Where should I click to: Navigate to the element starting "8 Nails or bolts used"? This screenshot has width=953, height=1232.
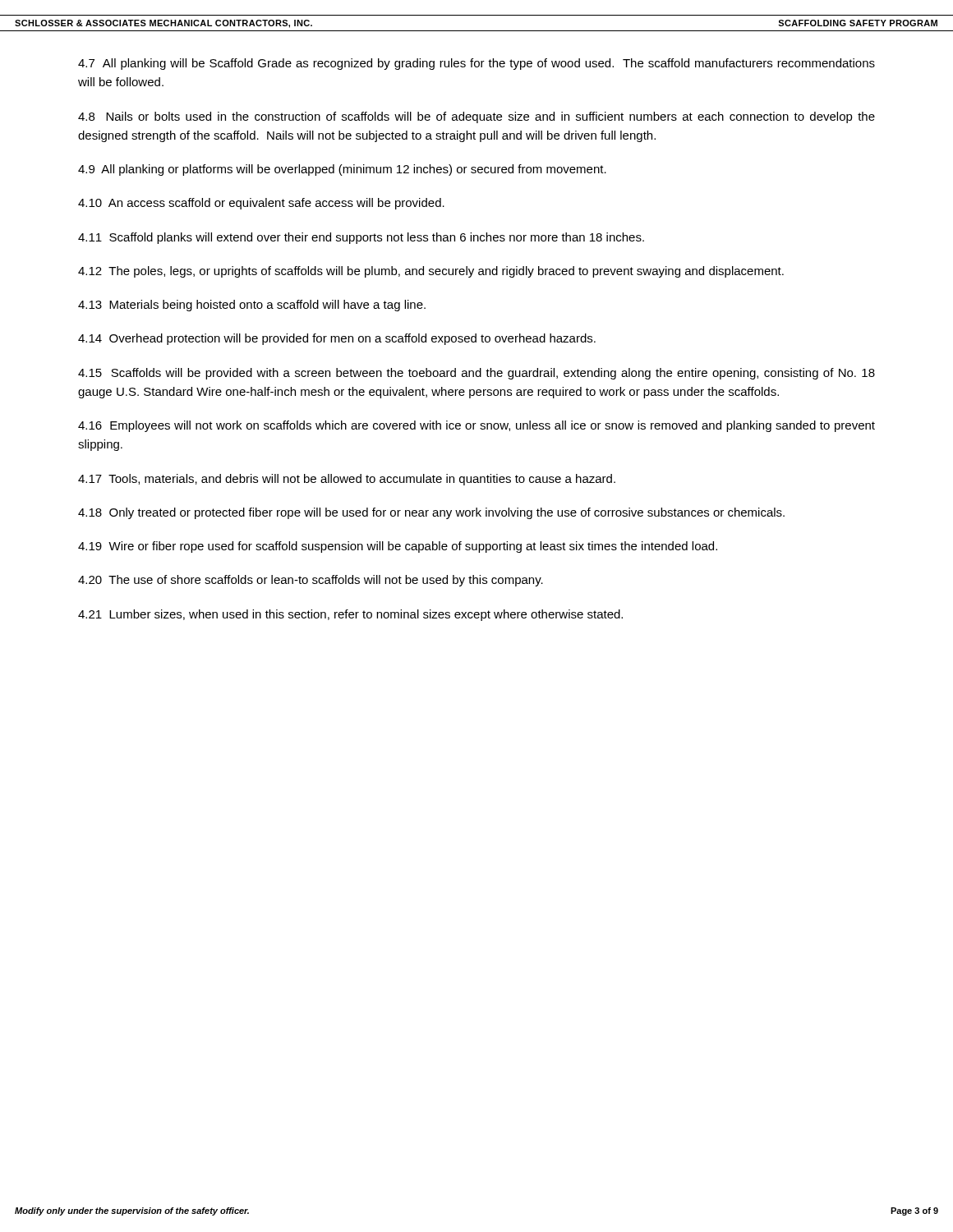click(476, 125)
